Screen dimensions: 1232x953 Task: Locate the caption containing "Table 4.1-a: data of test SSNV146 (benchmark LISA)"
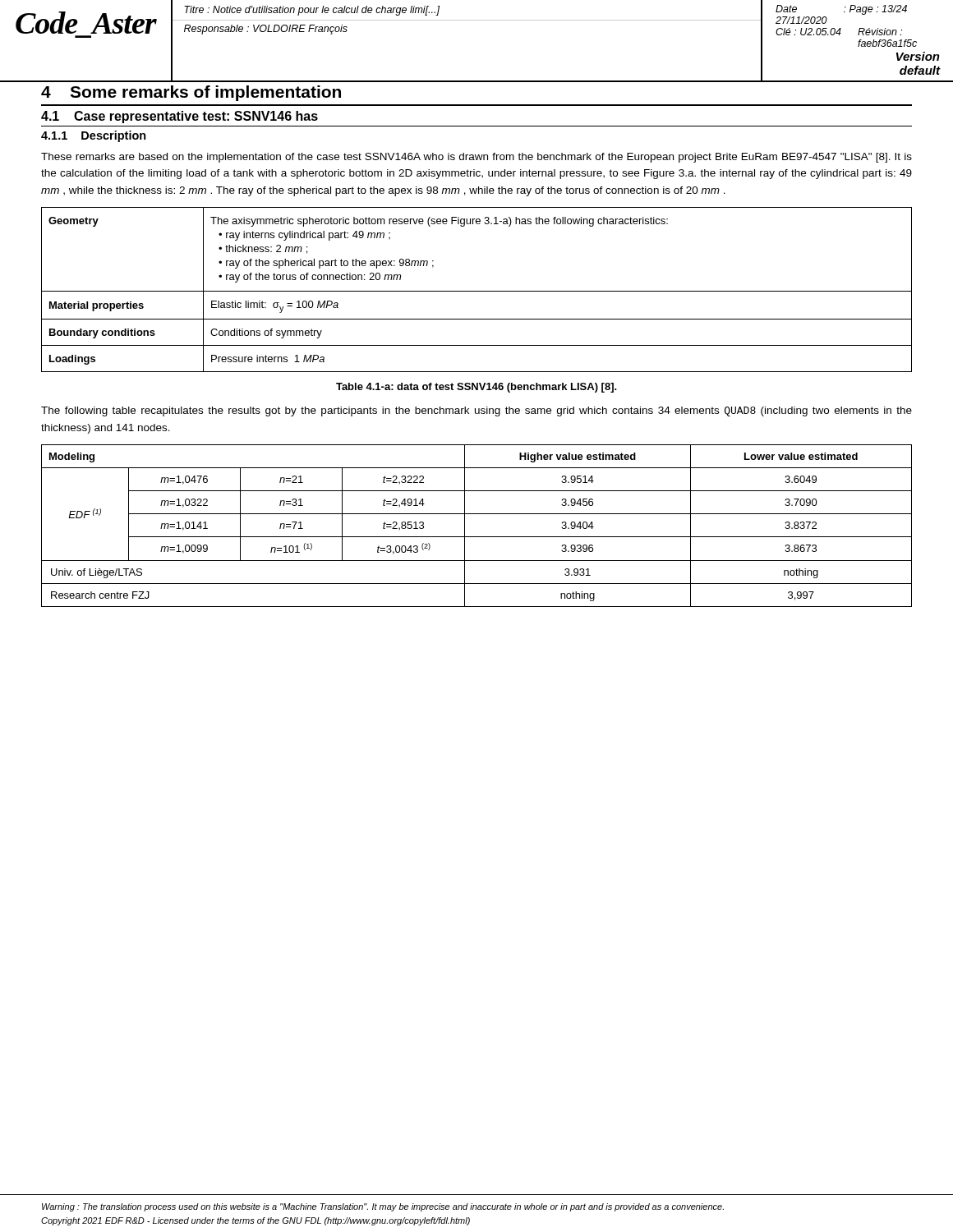point(476,387)
